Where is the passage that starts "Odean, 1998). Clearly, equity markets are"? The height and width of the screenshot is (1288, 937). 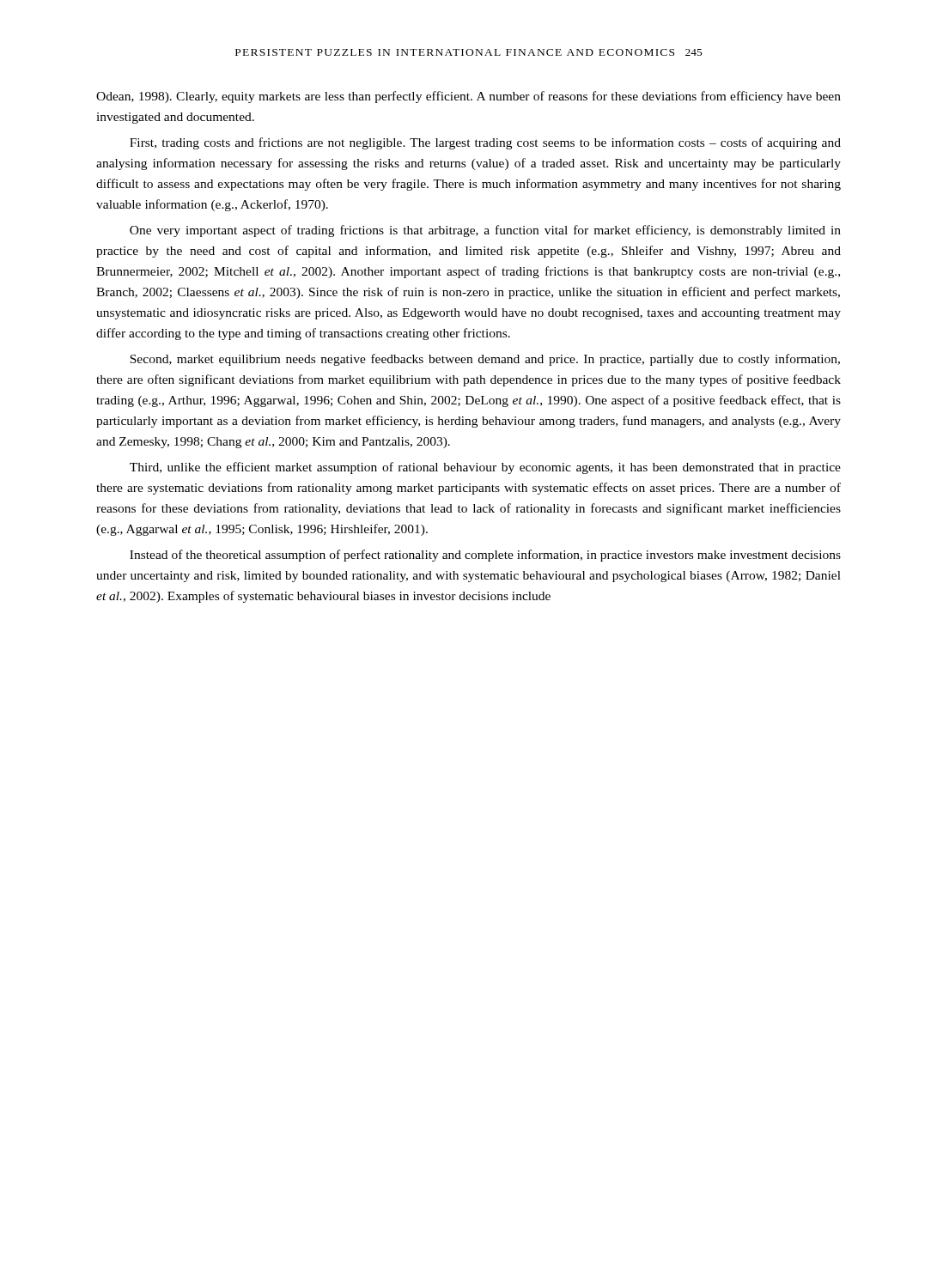(468, 107)
